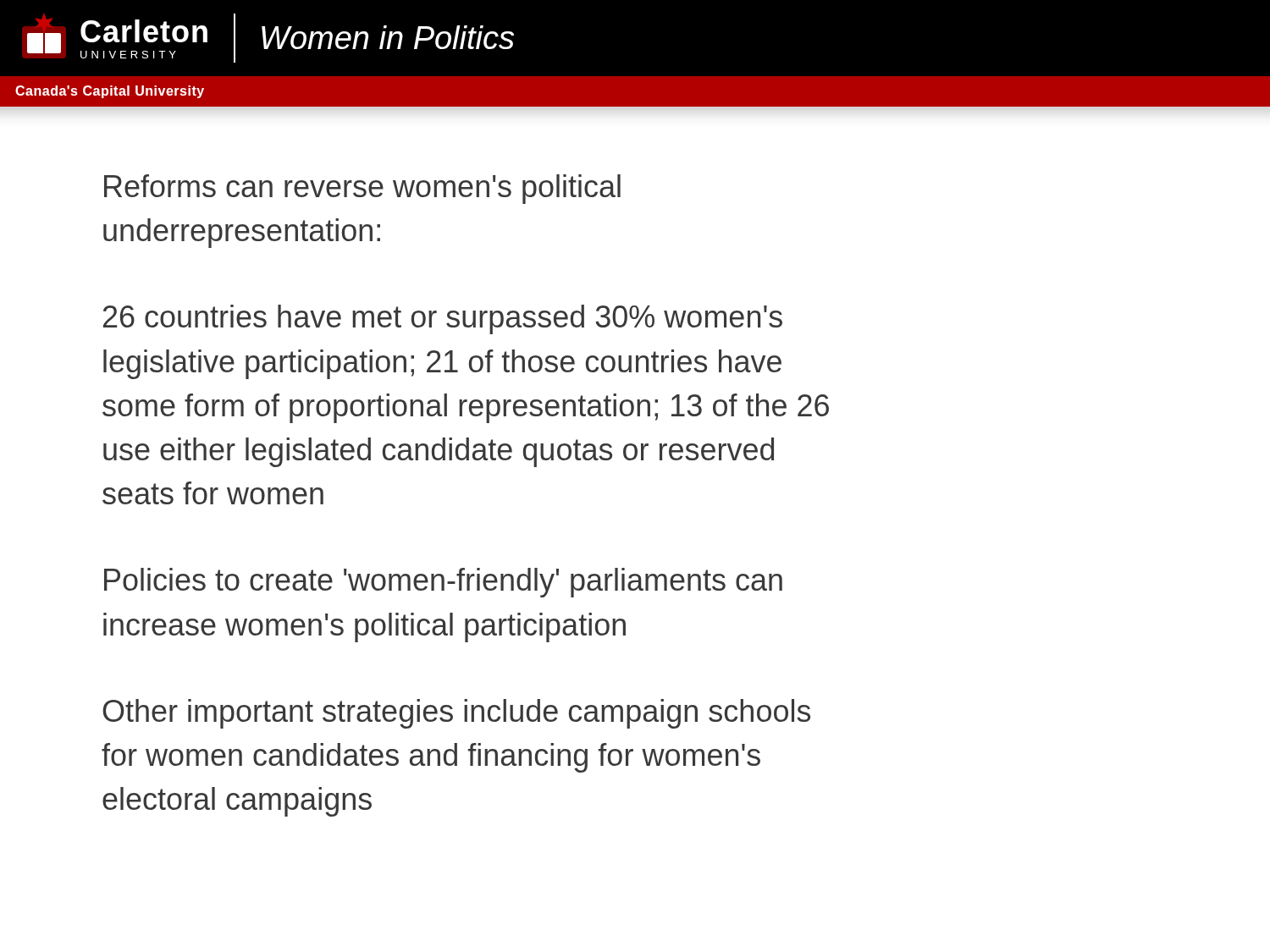This screenshot has width=1270, height=952.
Task: Locate the block of text that opens with "26 countries have met or surpassed 30% women'slegislative"
Action: click(x=466, y=406)
